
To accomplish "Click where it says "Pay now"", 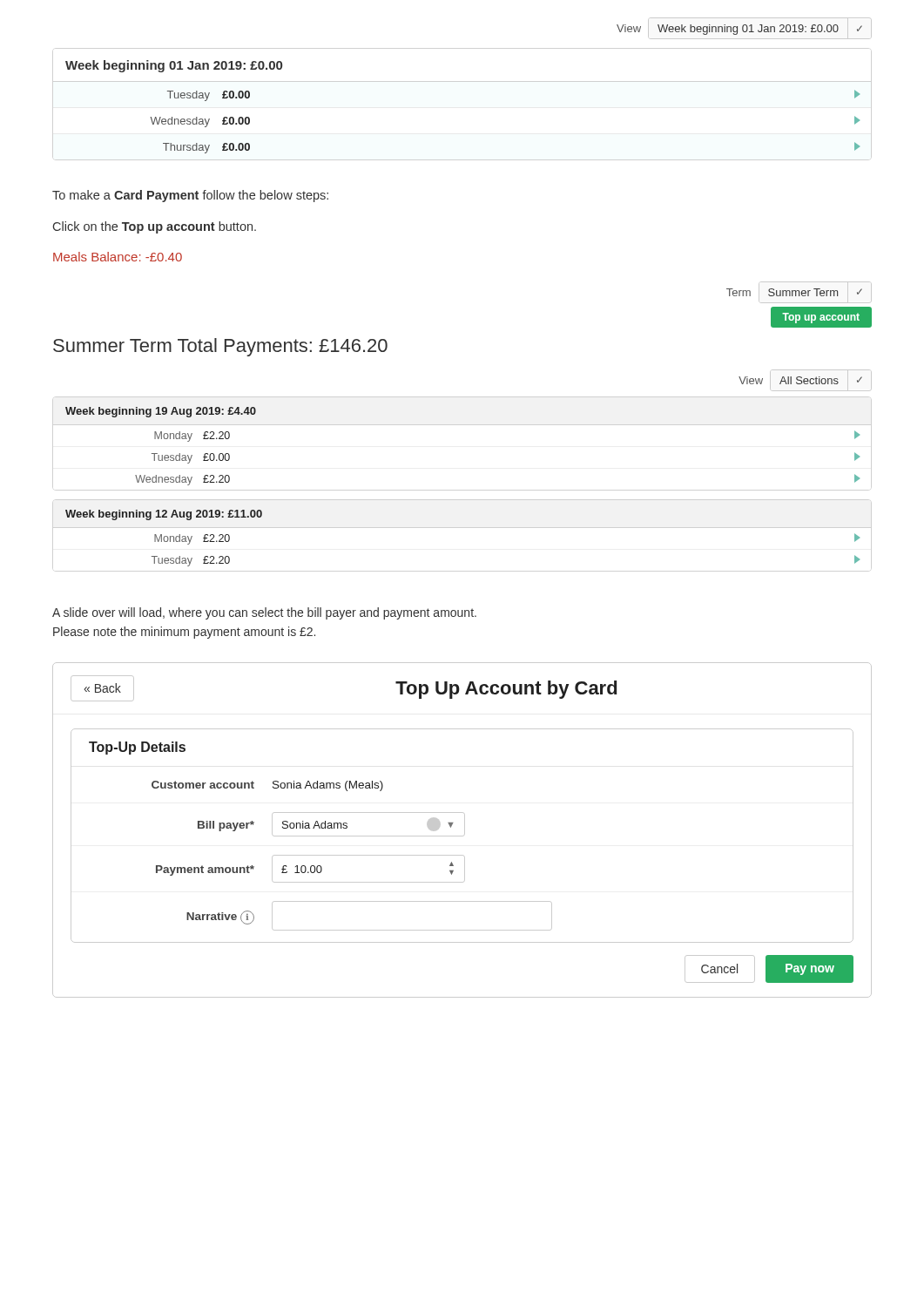I will point(810,968).
